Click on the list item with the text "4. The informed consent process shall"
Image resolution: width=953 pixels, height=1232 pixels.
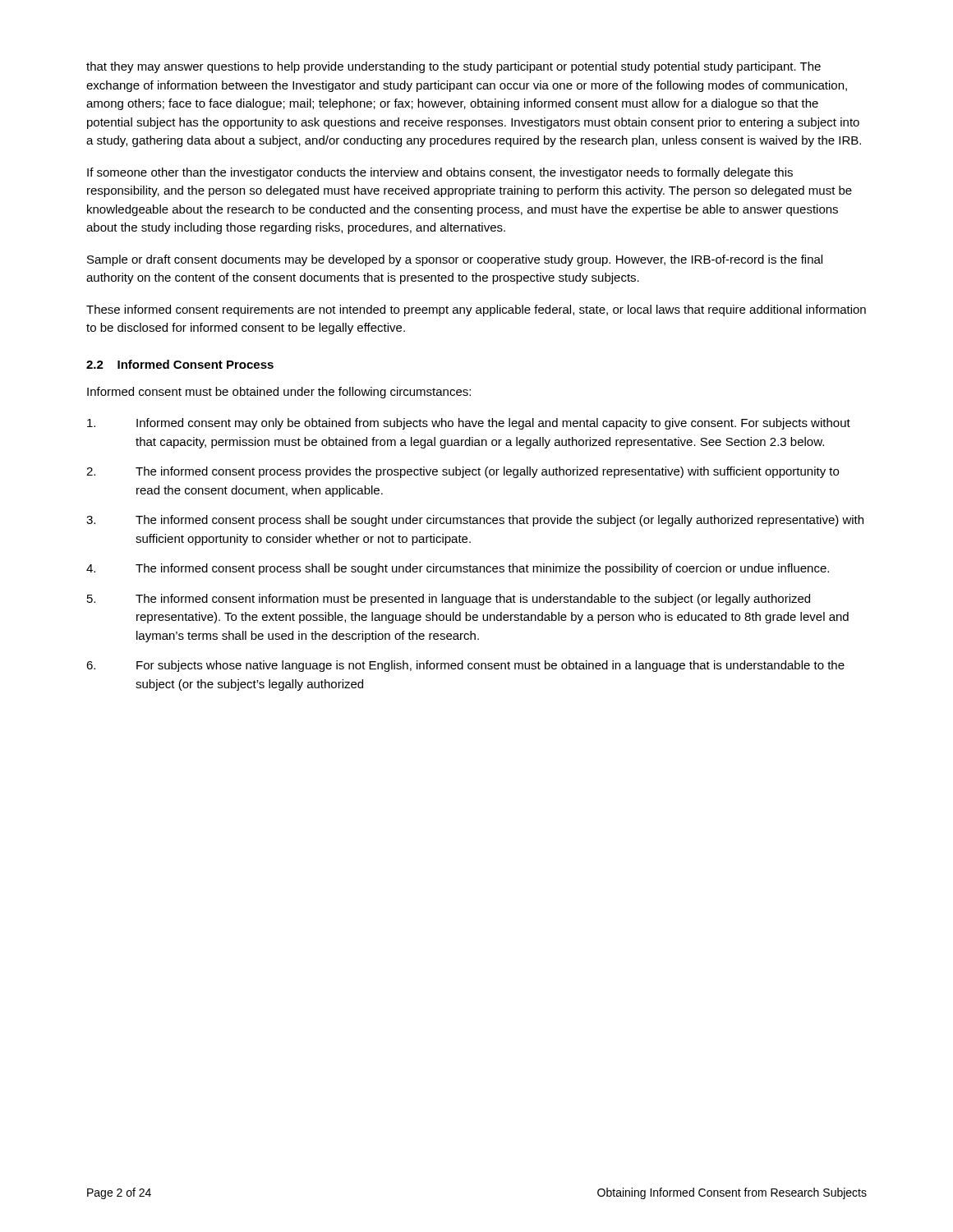pos(476,569)
